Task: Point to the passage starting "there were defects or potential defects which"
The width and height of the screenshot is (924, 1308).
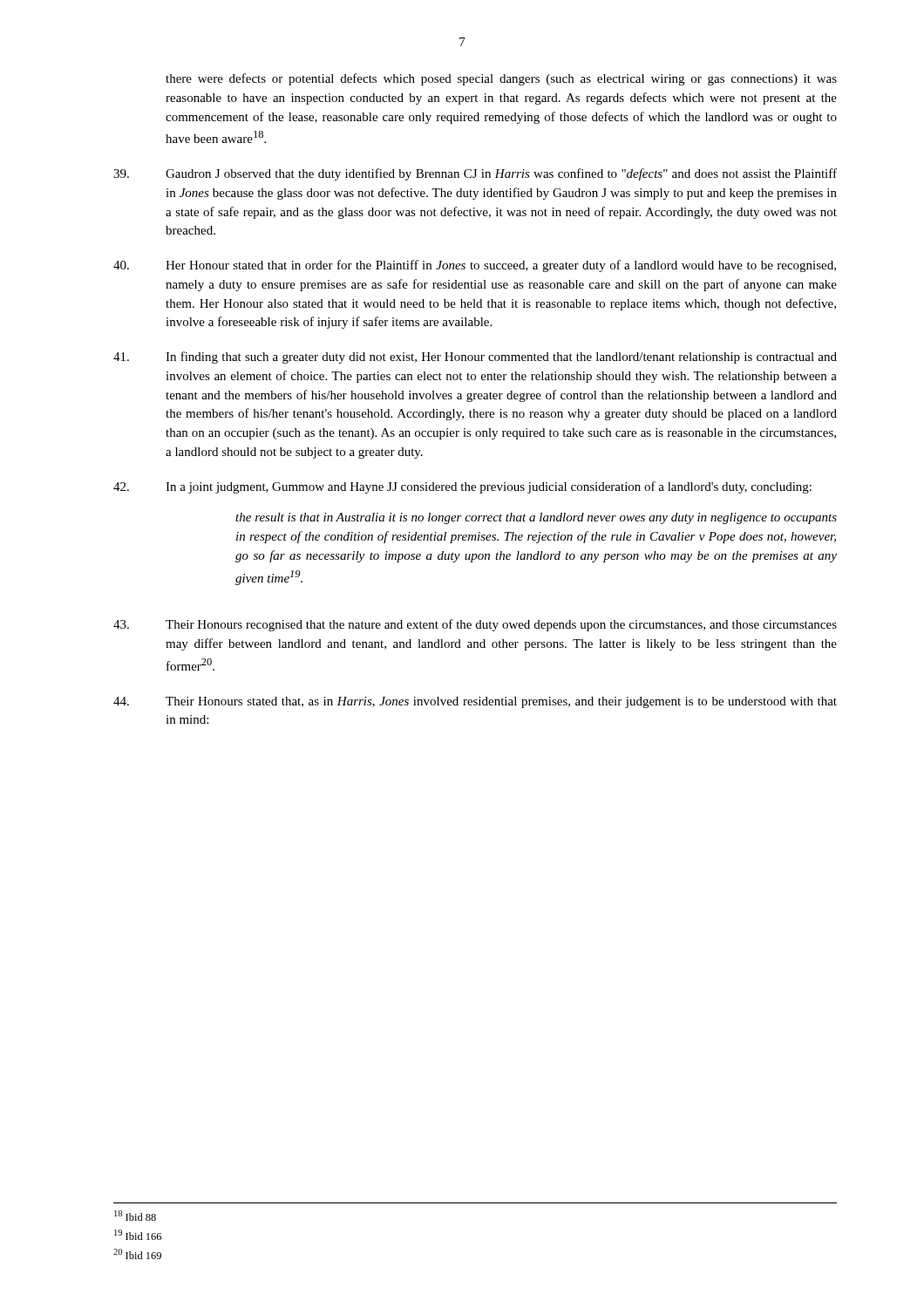Action: click(x=501, y=109)
